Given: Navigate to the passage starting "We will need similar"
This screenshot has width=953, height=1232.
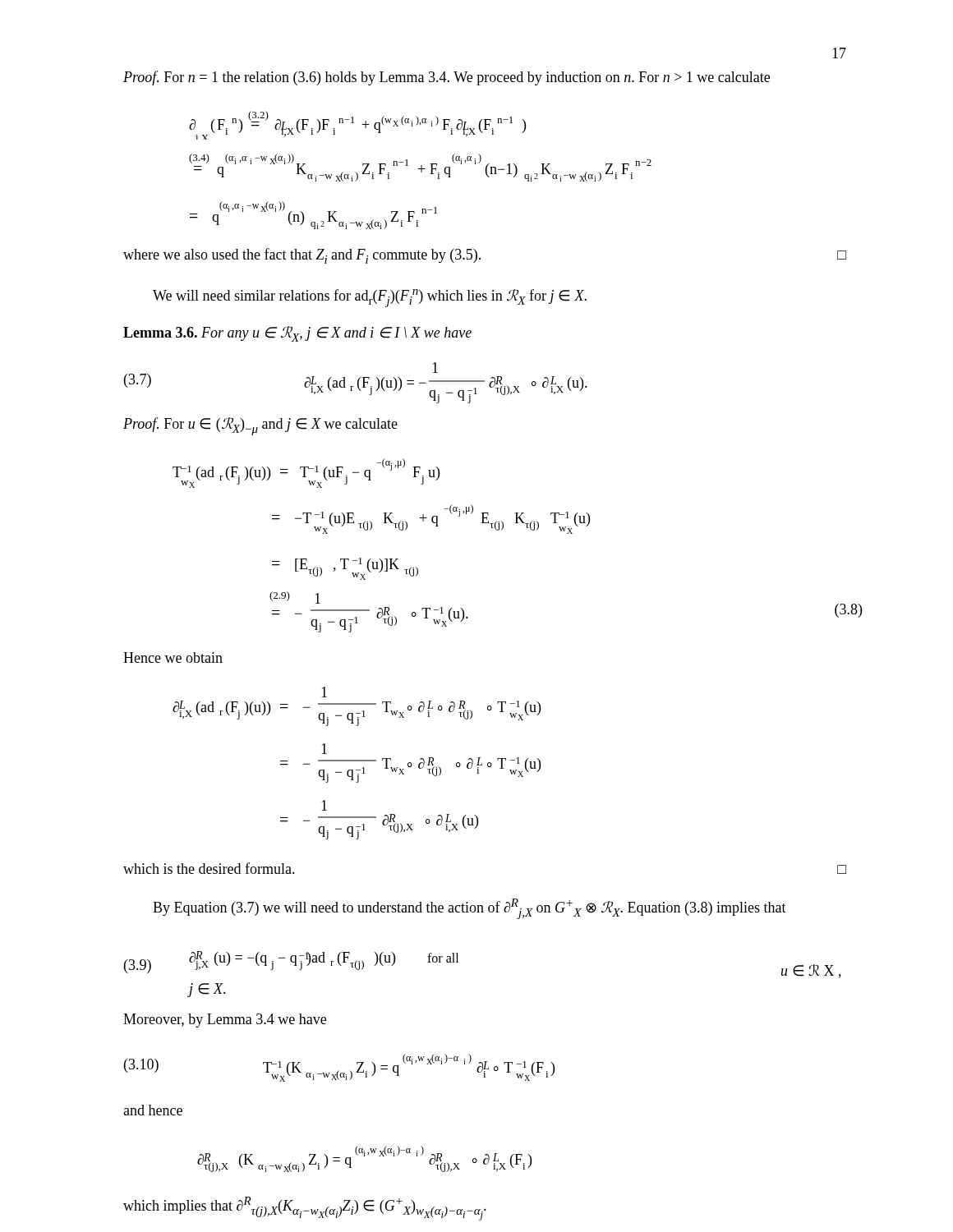Looking at the screenshot, I should (370, 296).
